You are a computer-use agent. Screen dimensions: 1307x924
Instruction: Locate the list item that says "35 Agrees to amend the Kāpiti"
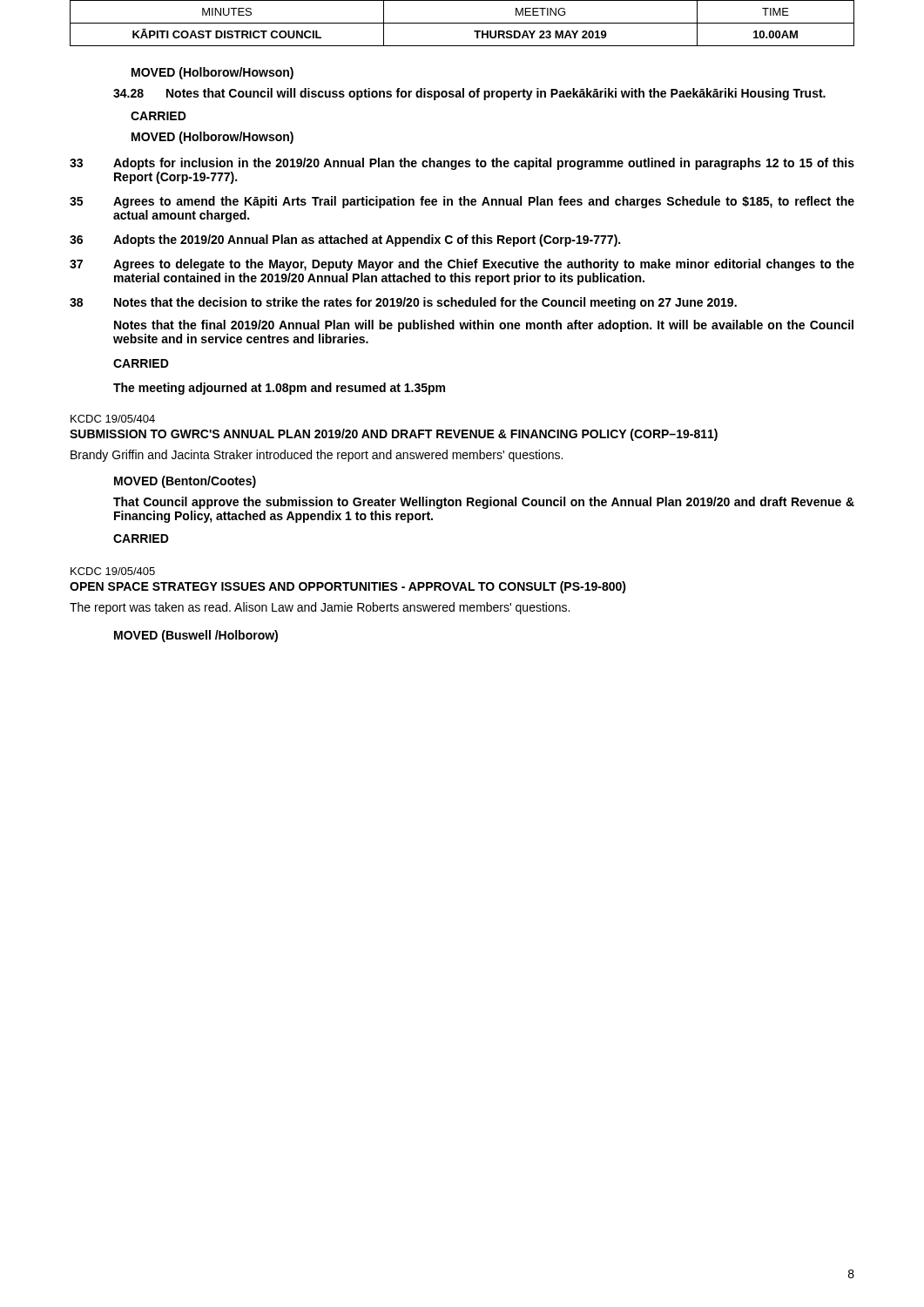(x=462, y=208)
